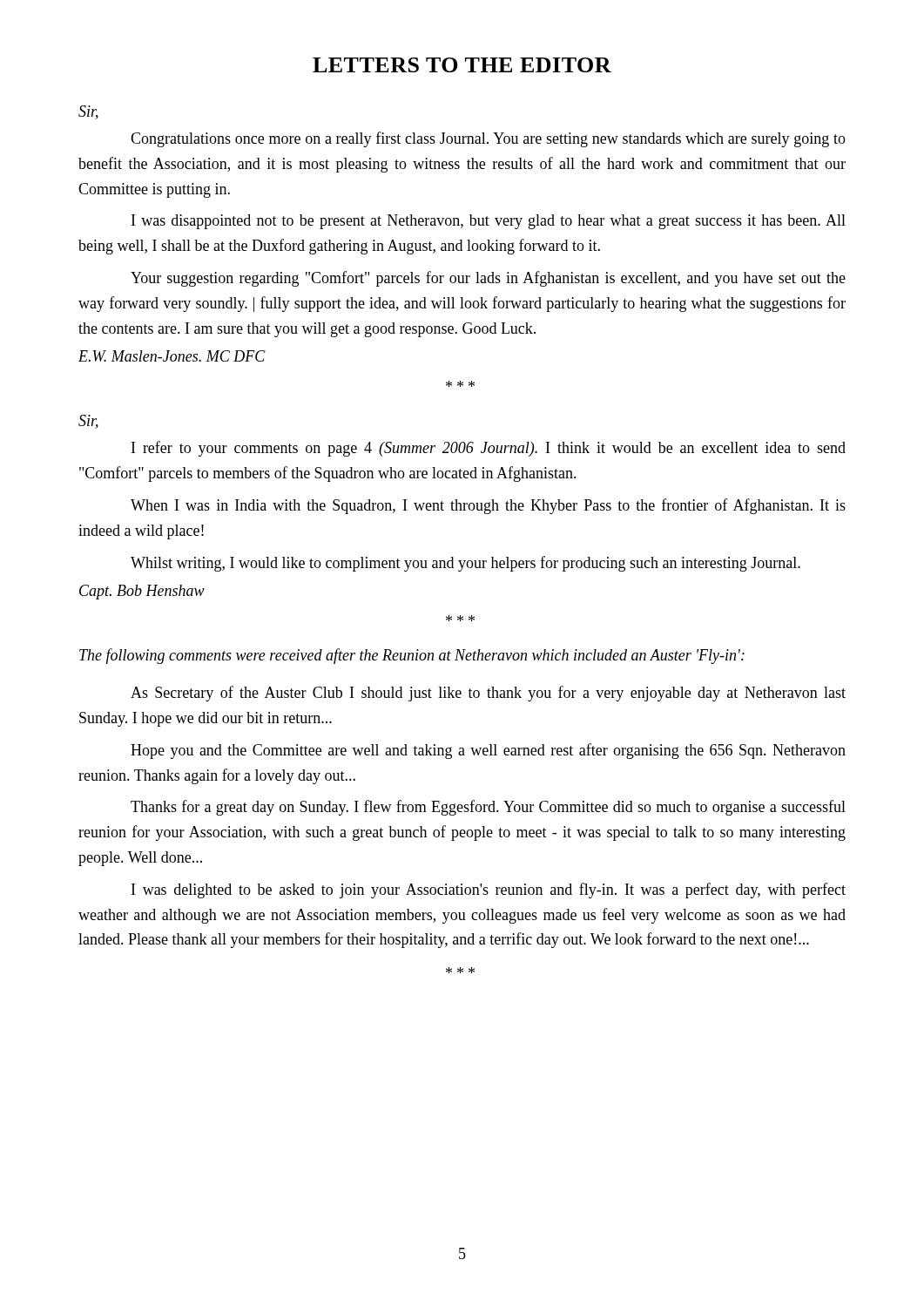
Task: Find the title that says "LETTERS TO THE EDITOR"
Action: pyautogui.click(x=462, y=65)
